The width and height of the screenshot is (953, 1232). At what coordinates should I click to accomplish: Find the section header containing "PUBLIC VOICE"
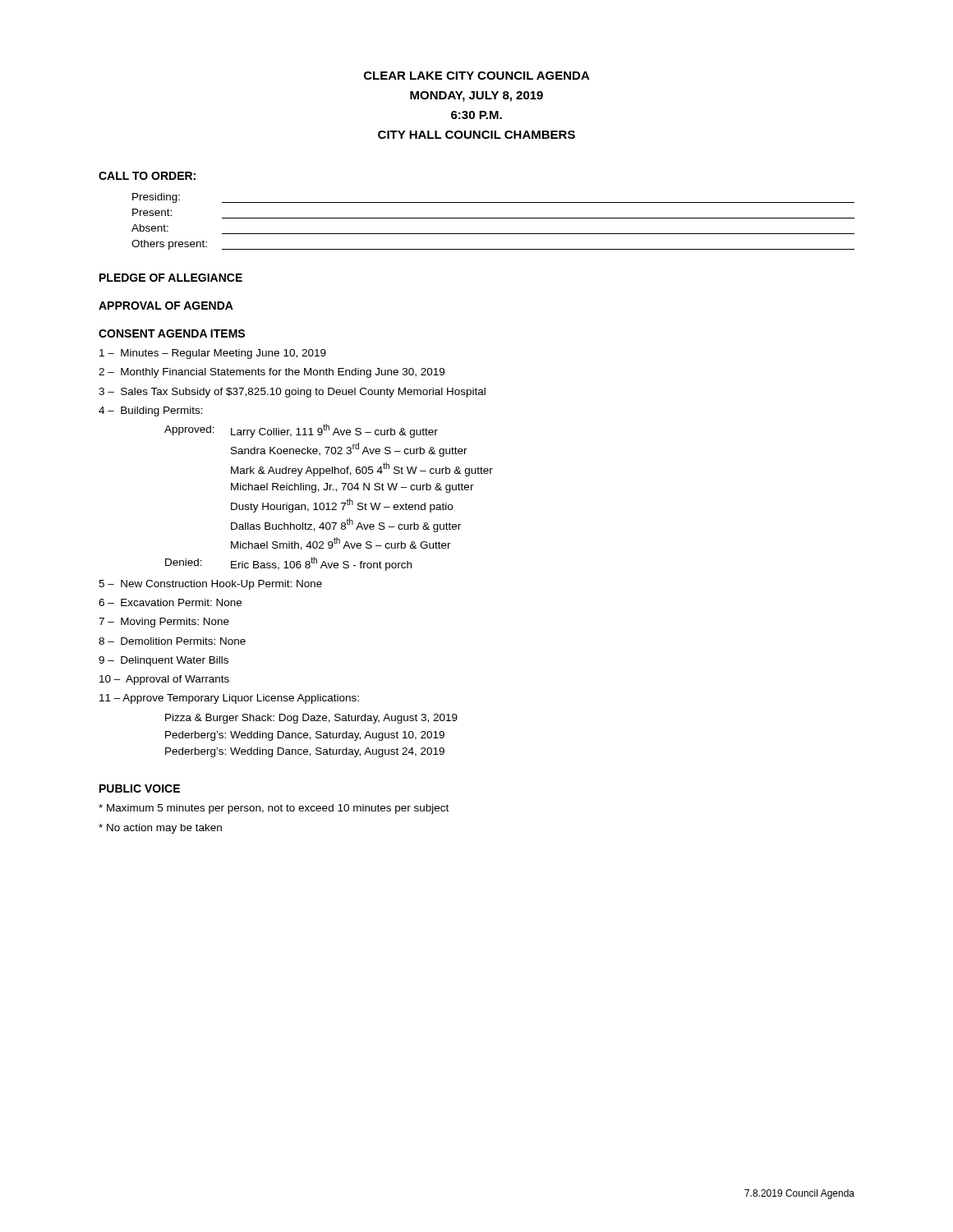pyautogui.click(x=139, y=789)
